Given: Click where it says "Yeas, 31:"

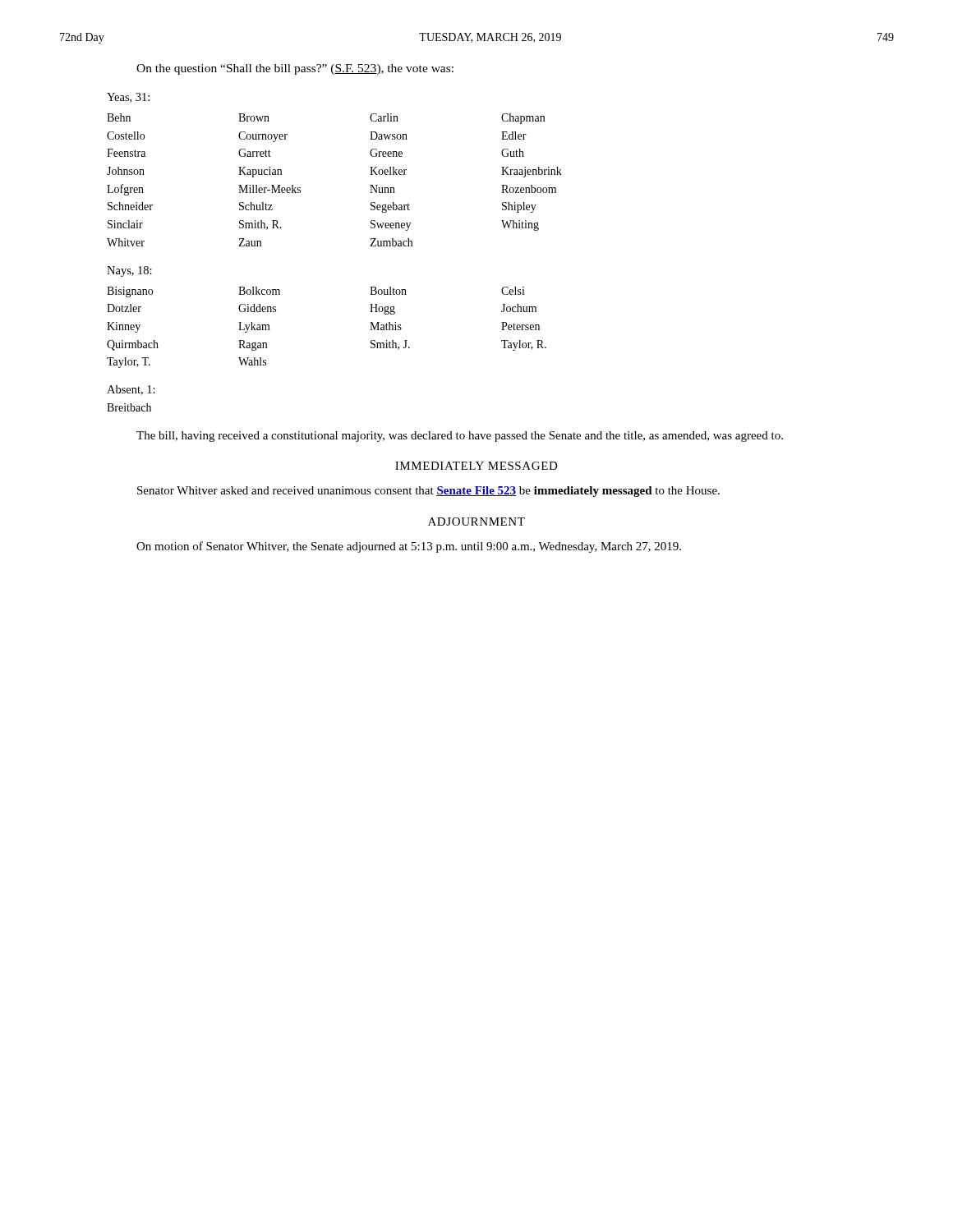Looking at the screenshot, I should 129,97.
